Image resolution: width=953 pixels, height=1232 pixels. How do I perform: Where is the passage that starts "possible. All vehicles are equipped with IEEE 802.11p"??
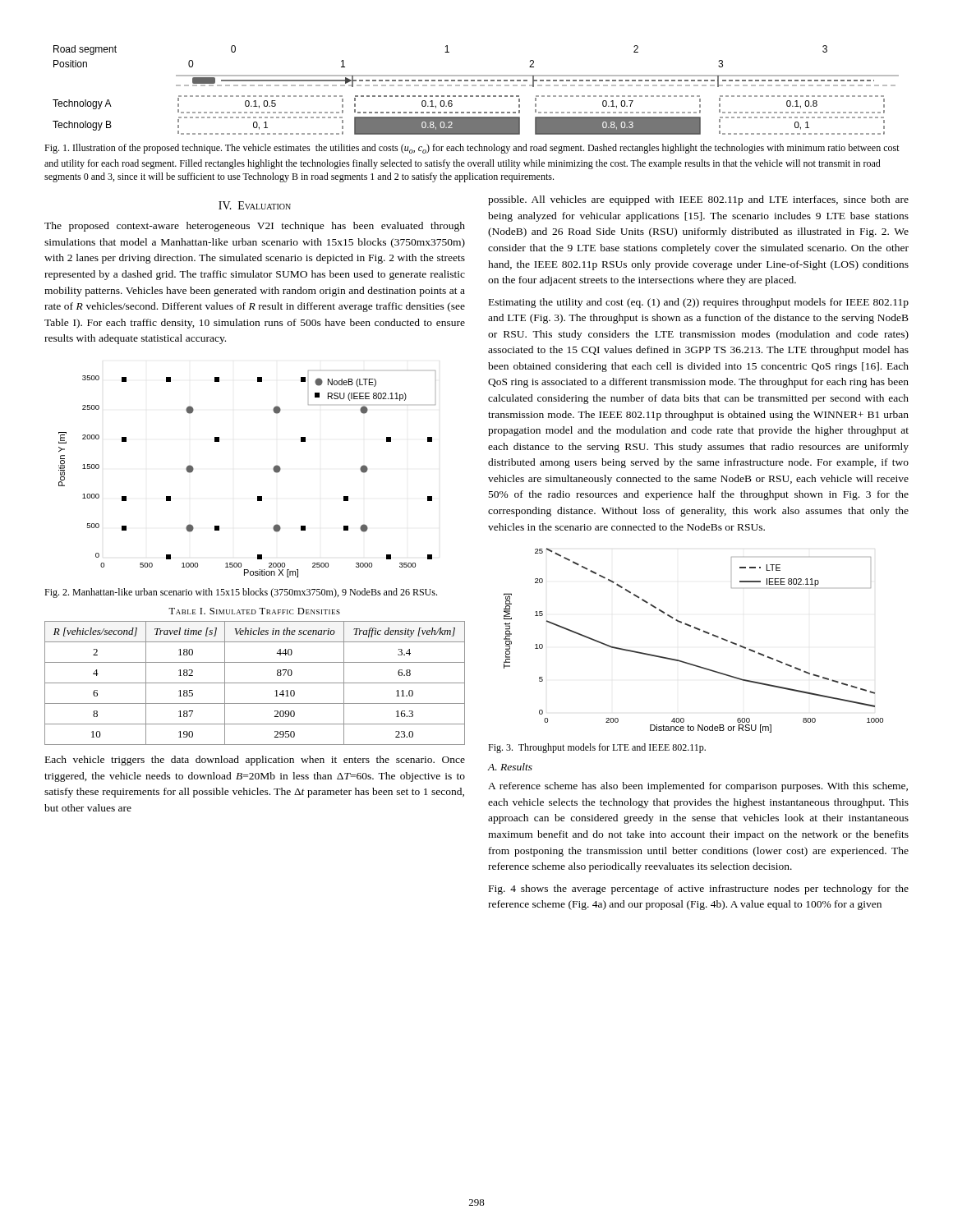[x=698, y=363]
